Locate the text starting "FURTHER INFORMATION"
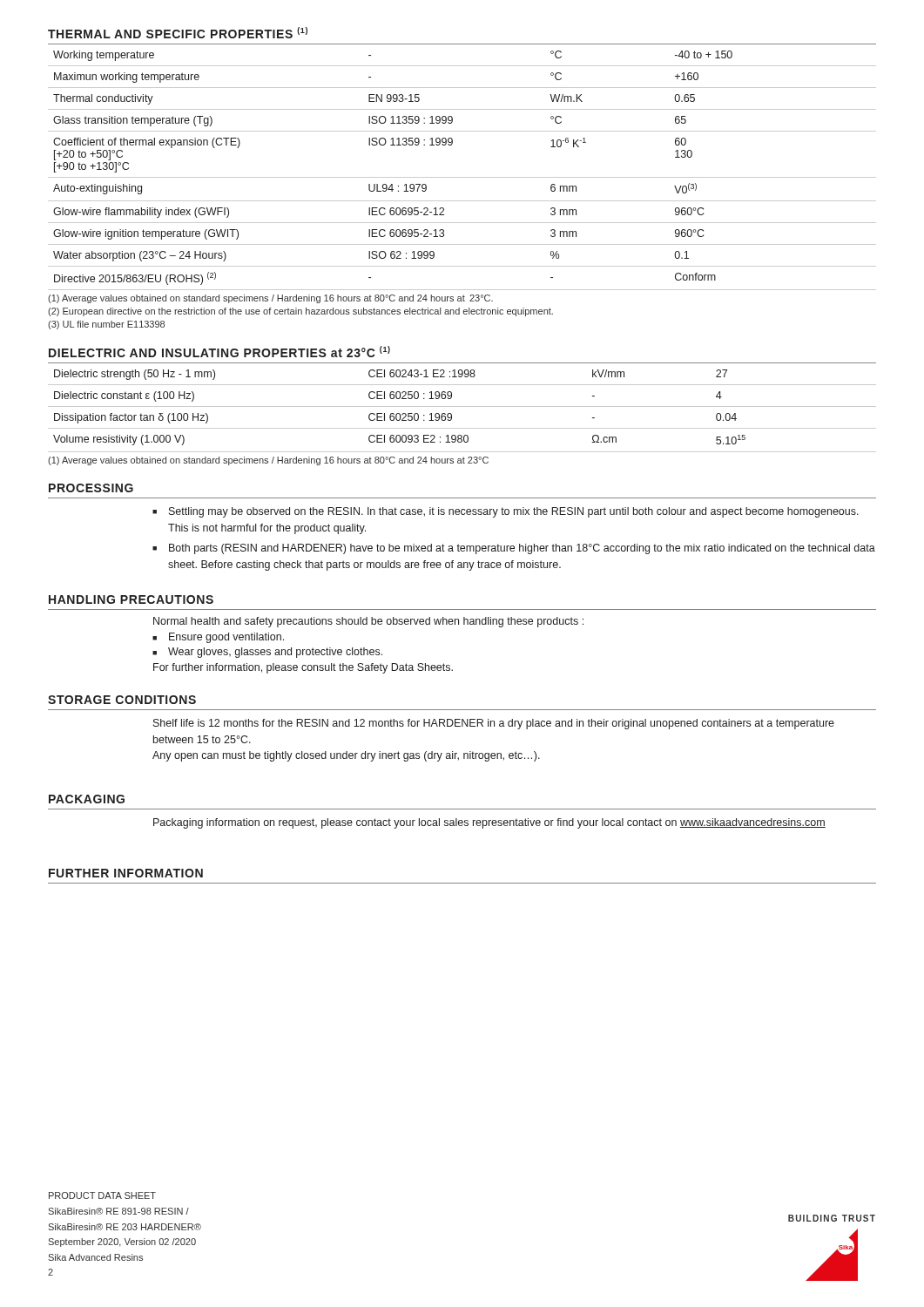 (x=126, y=873)
